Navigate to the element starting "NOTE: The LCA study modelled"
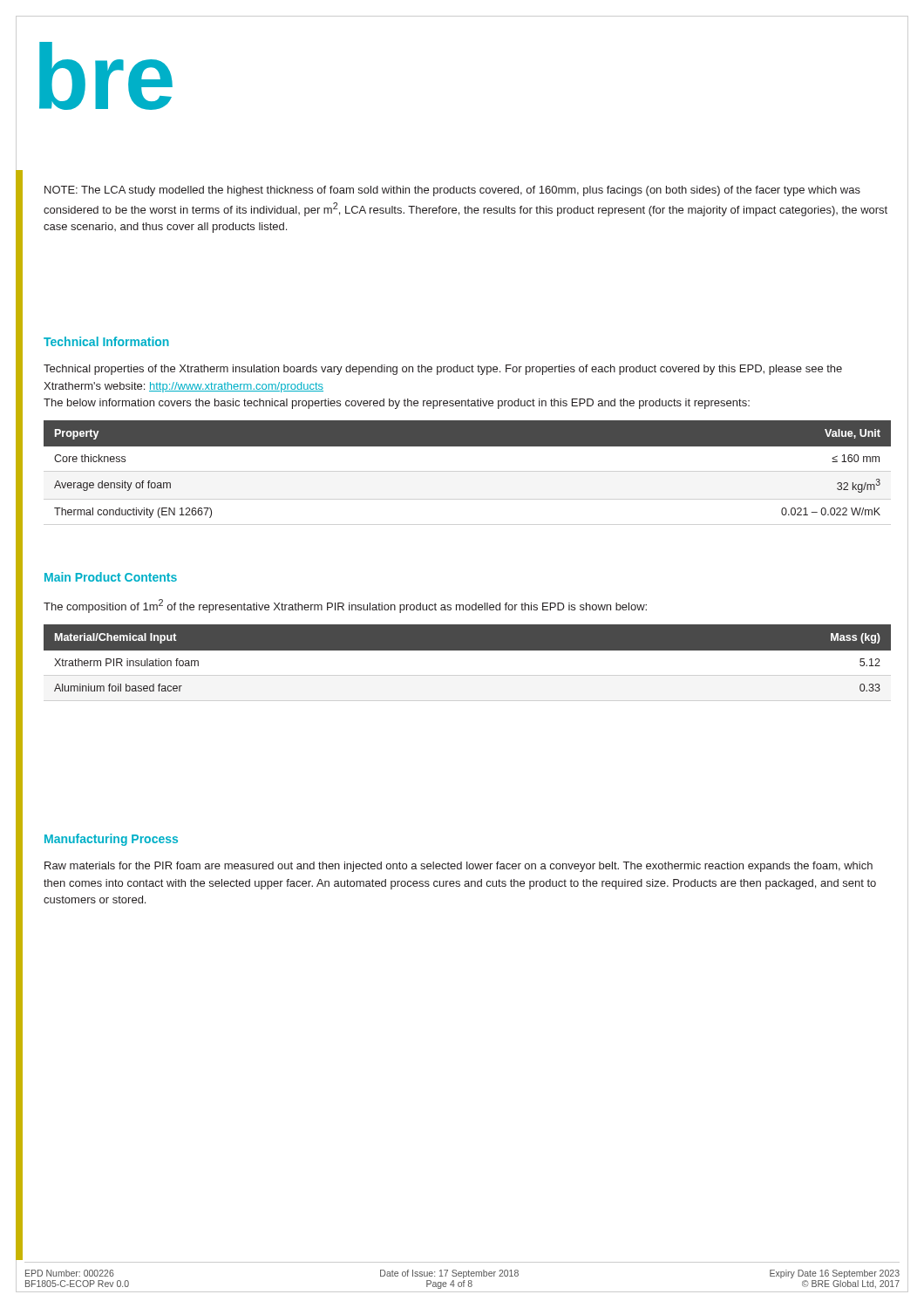Image resolution: width=924 pixels, height=1308 pixels. [x=467, y=208]
